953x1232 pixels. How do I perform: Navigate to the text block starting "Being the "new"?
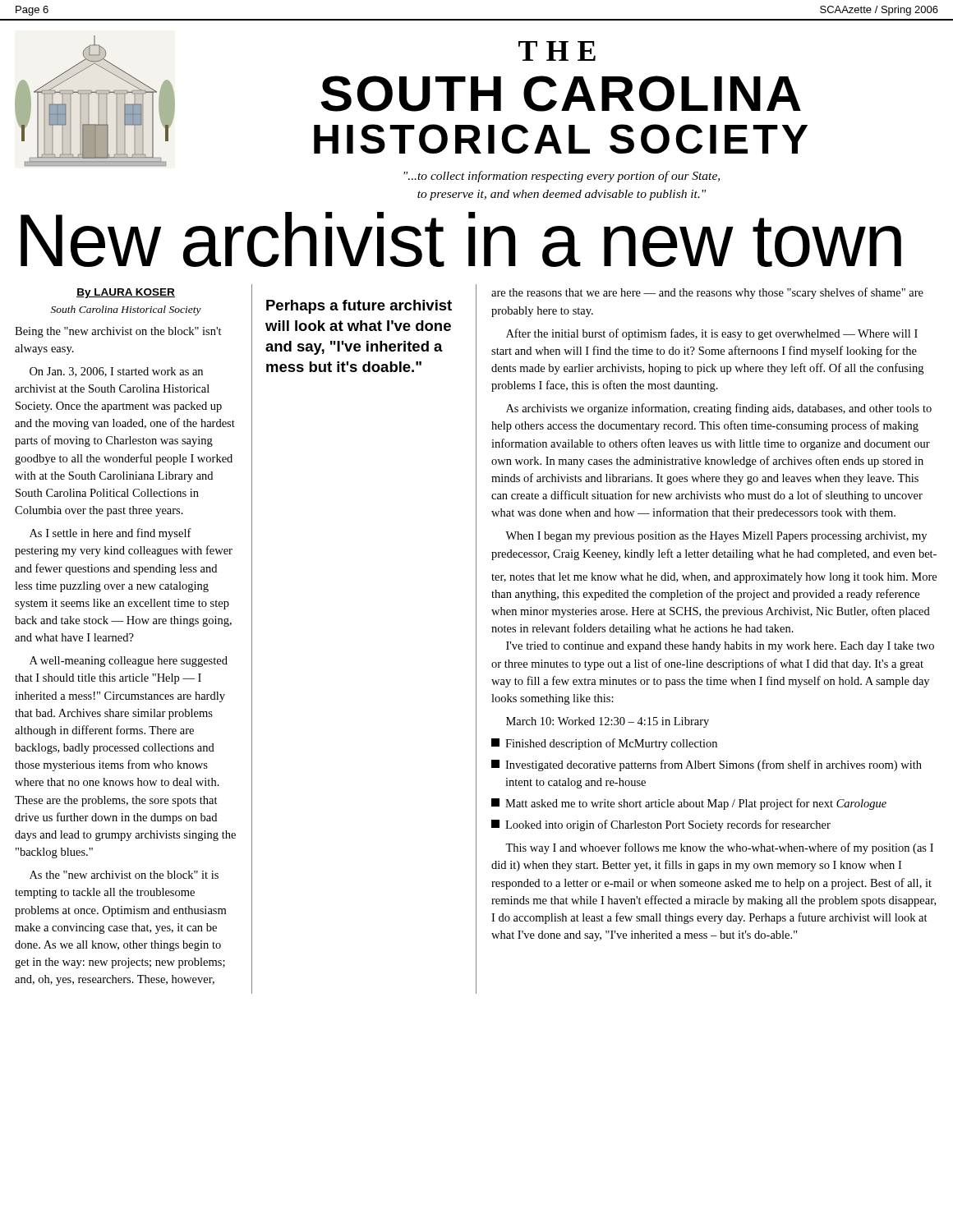pyautogui.click(x=118, y=339)
